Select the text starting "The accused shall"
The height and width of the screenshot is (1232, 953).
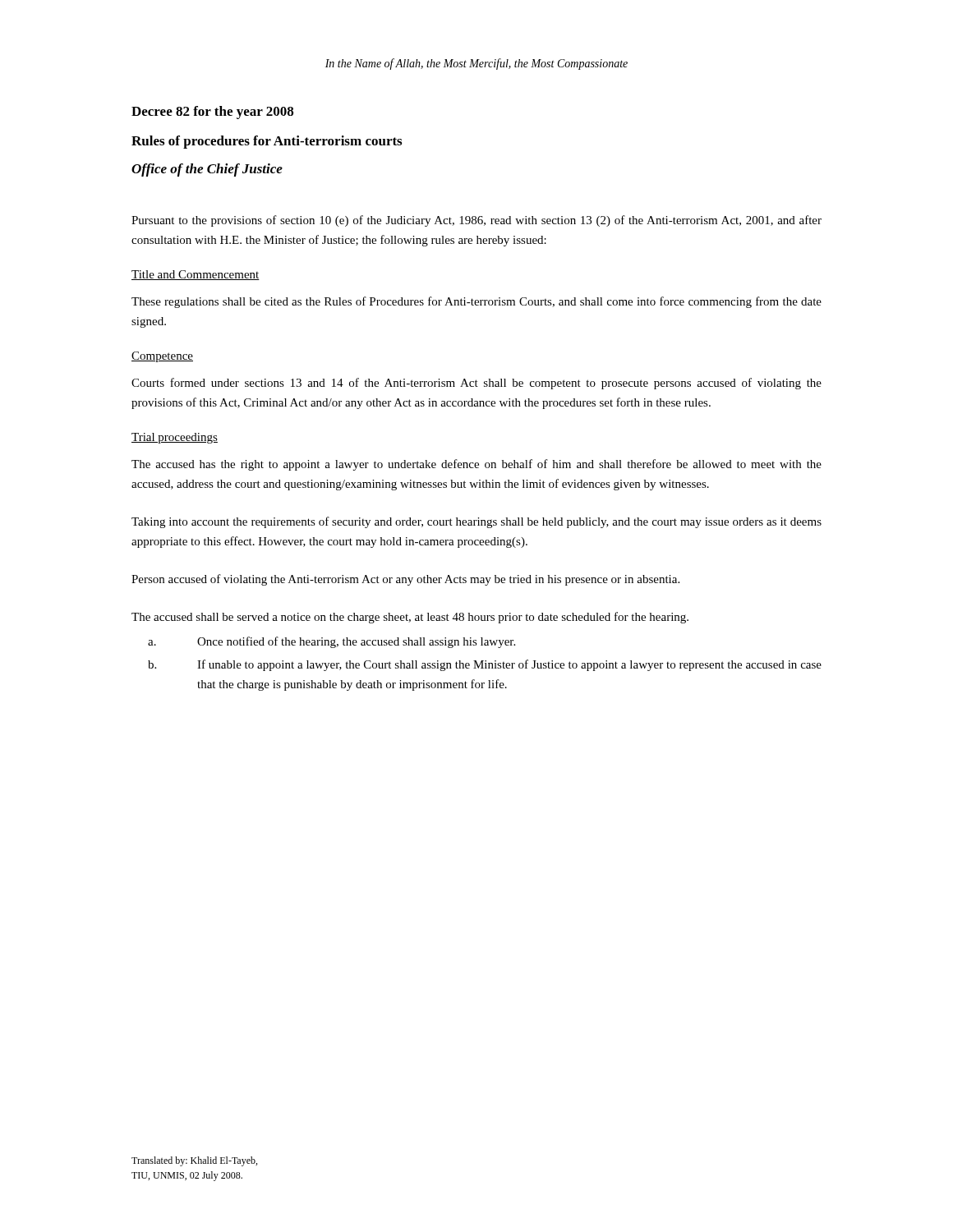point(410,617)
